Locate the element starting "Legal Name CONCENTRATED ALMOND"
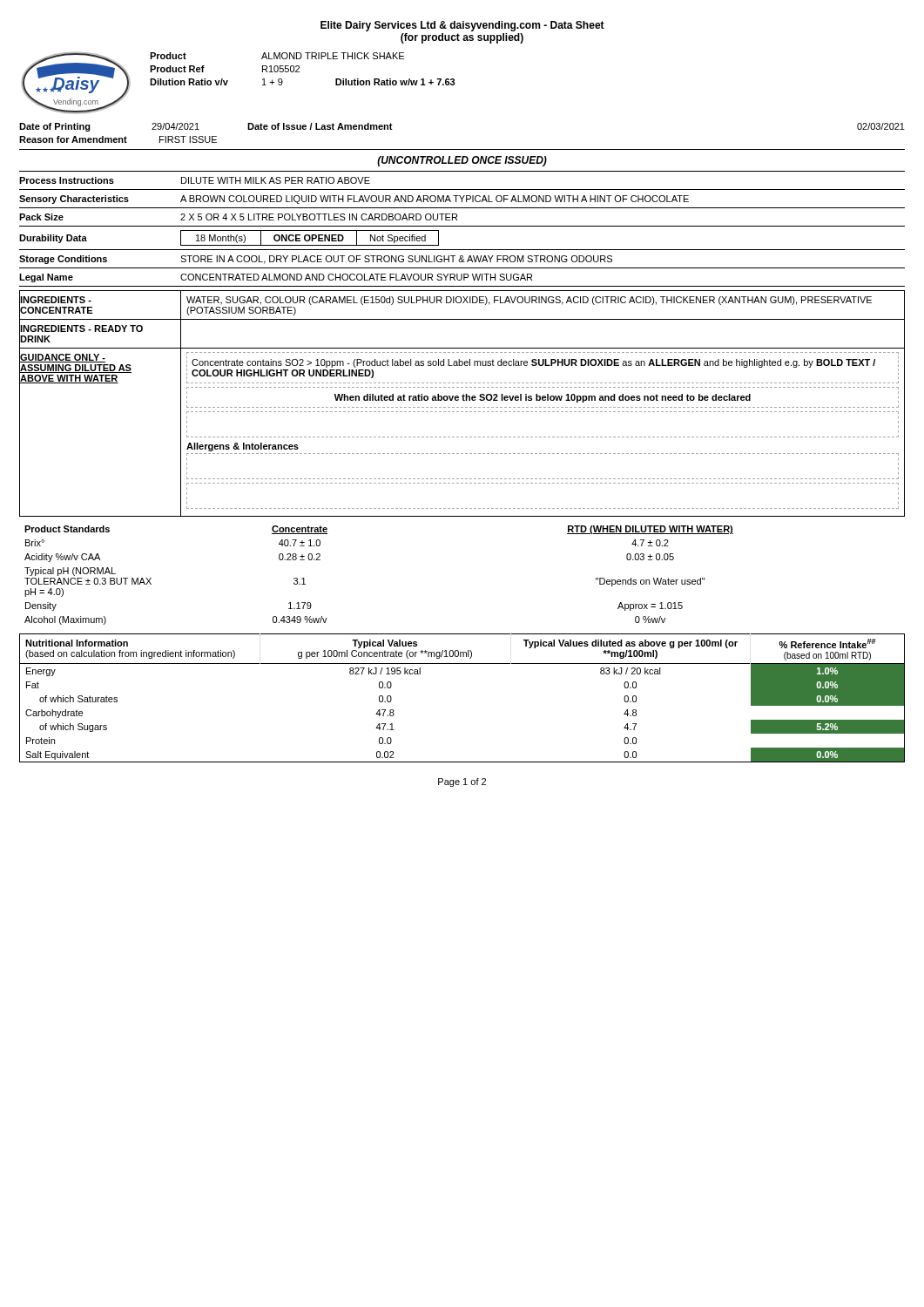Image resolution: width=924 pixels, height=1307 pixels. pos(276,277)
